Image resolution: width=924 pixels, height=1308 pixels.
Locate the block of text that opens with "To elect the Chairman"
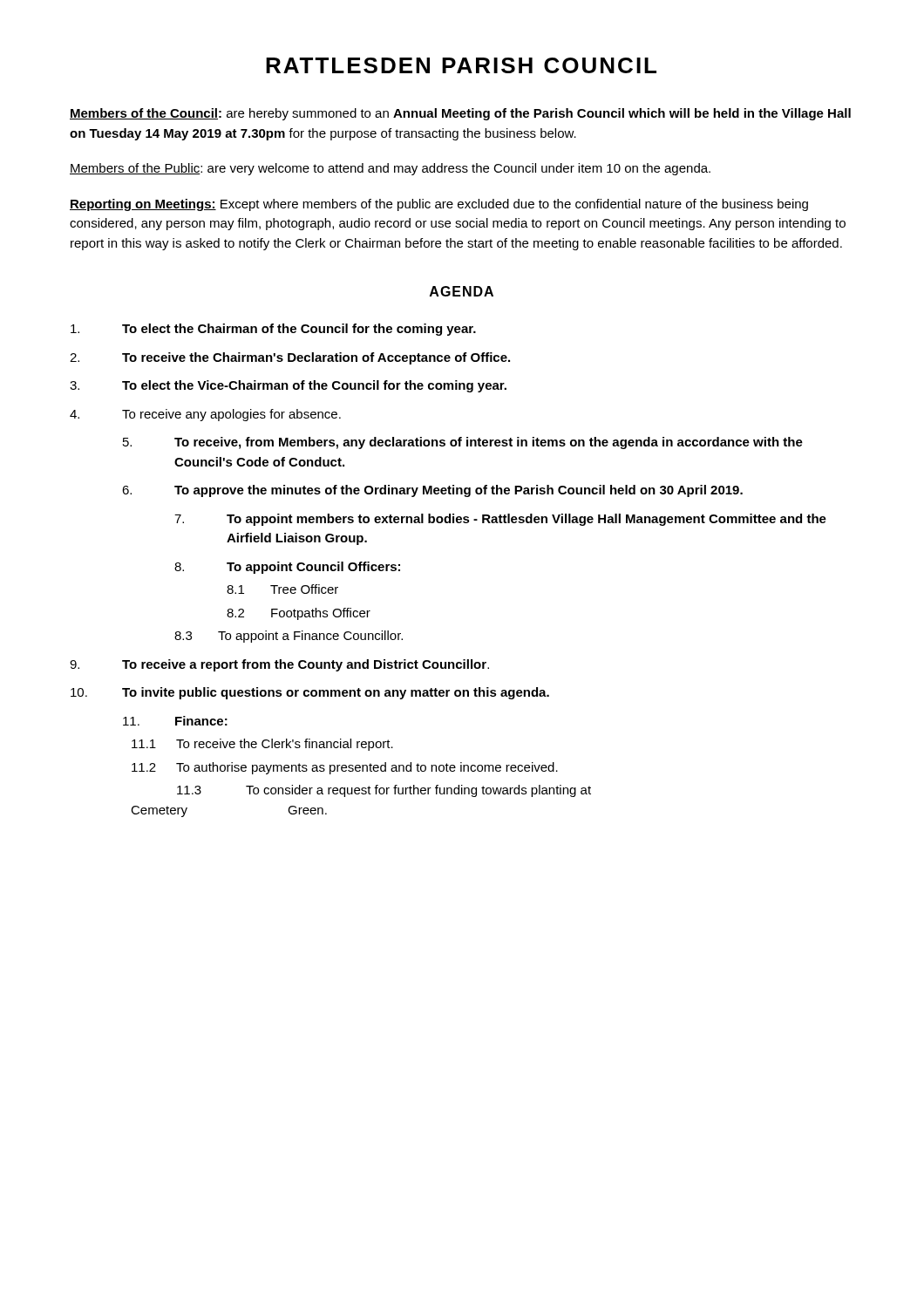pos(462,329)
